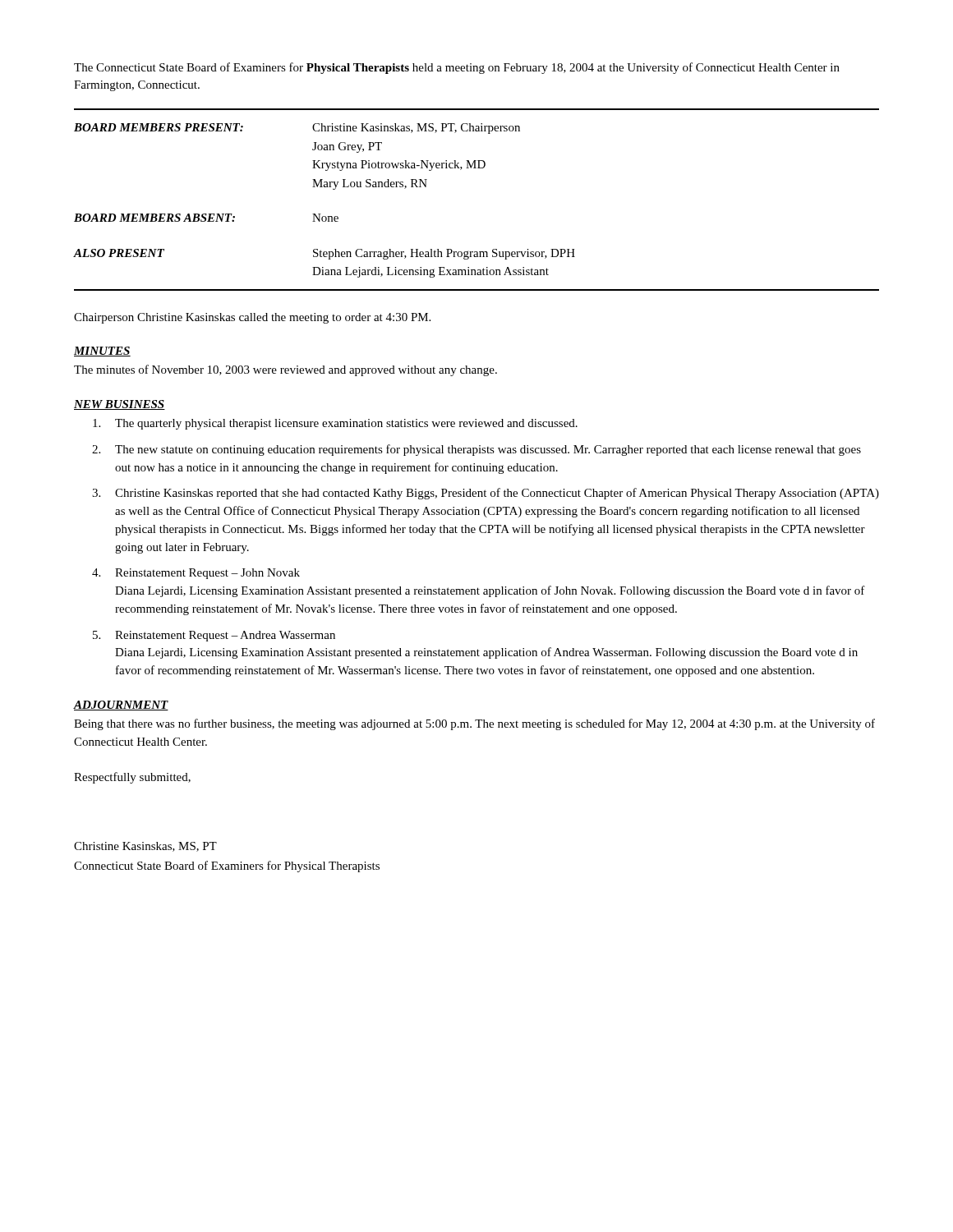Locate the section header that reads "NEW BUSINESS"
Image resolution: width=953 pixels, height=1232 pixels.
[119, 404]
